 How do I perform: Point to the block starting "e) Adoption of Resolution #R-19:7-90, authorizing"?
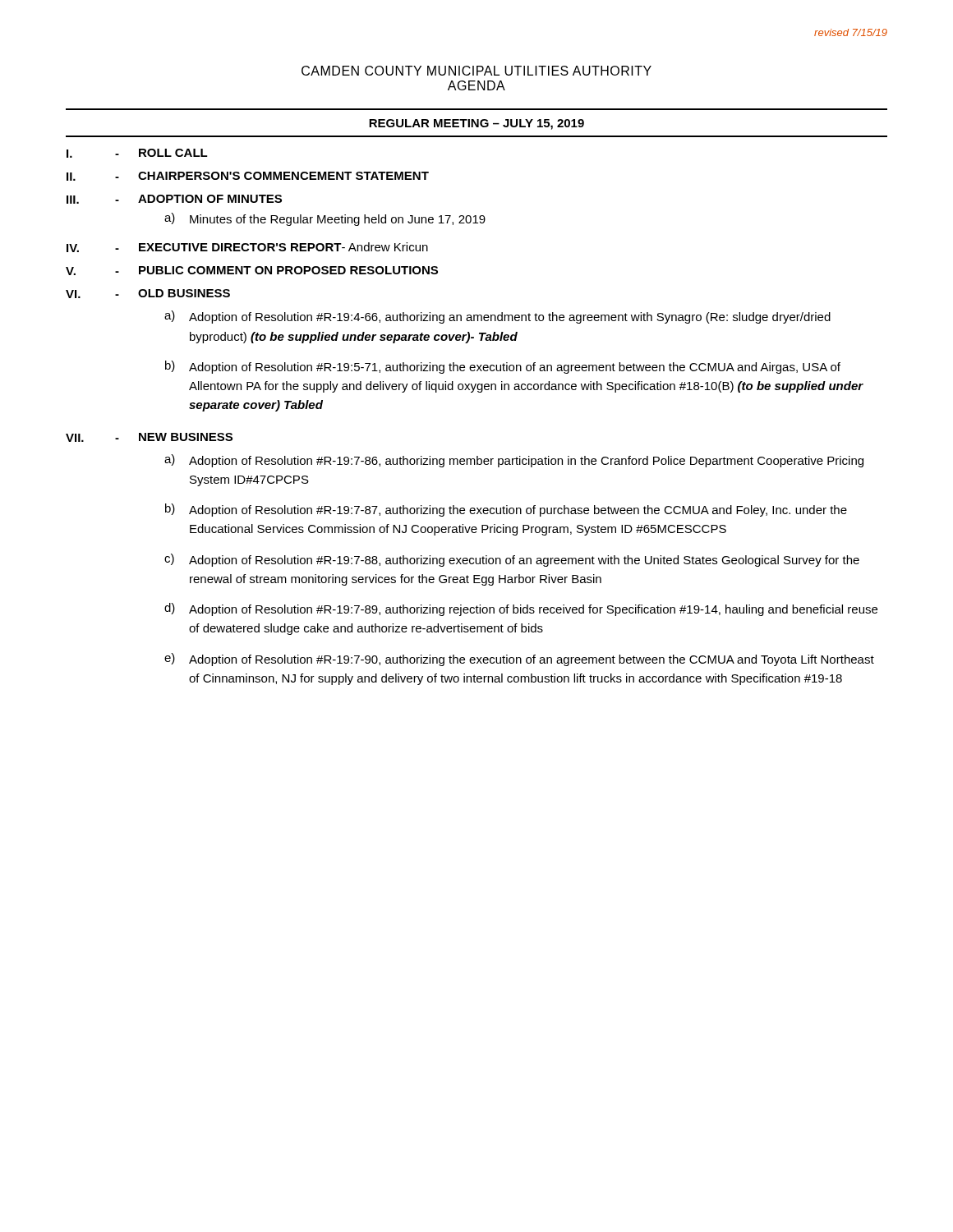(x=526, y=668)
